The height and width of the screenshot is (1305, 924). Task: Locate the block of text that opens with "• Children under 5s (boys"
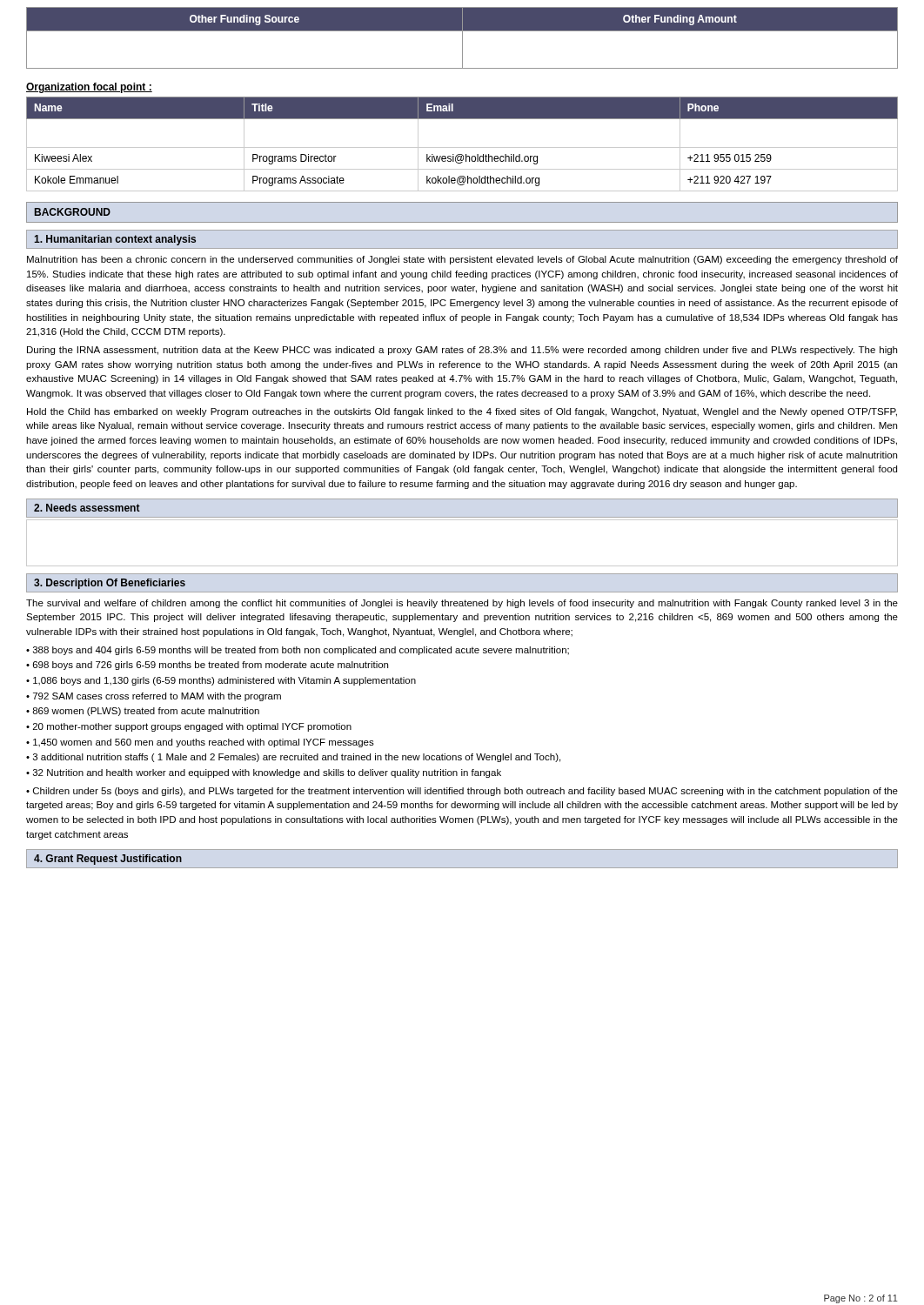[462, 812]
